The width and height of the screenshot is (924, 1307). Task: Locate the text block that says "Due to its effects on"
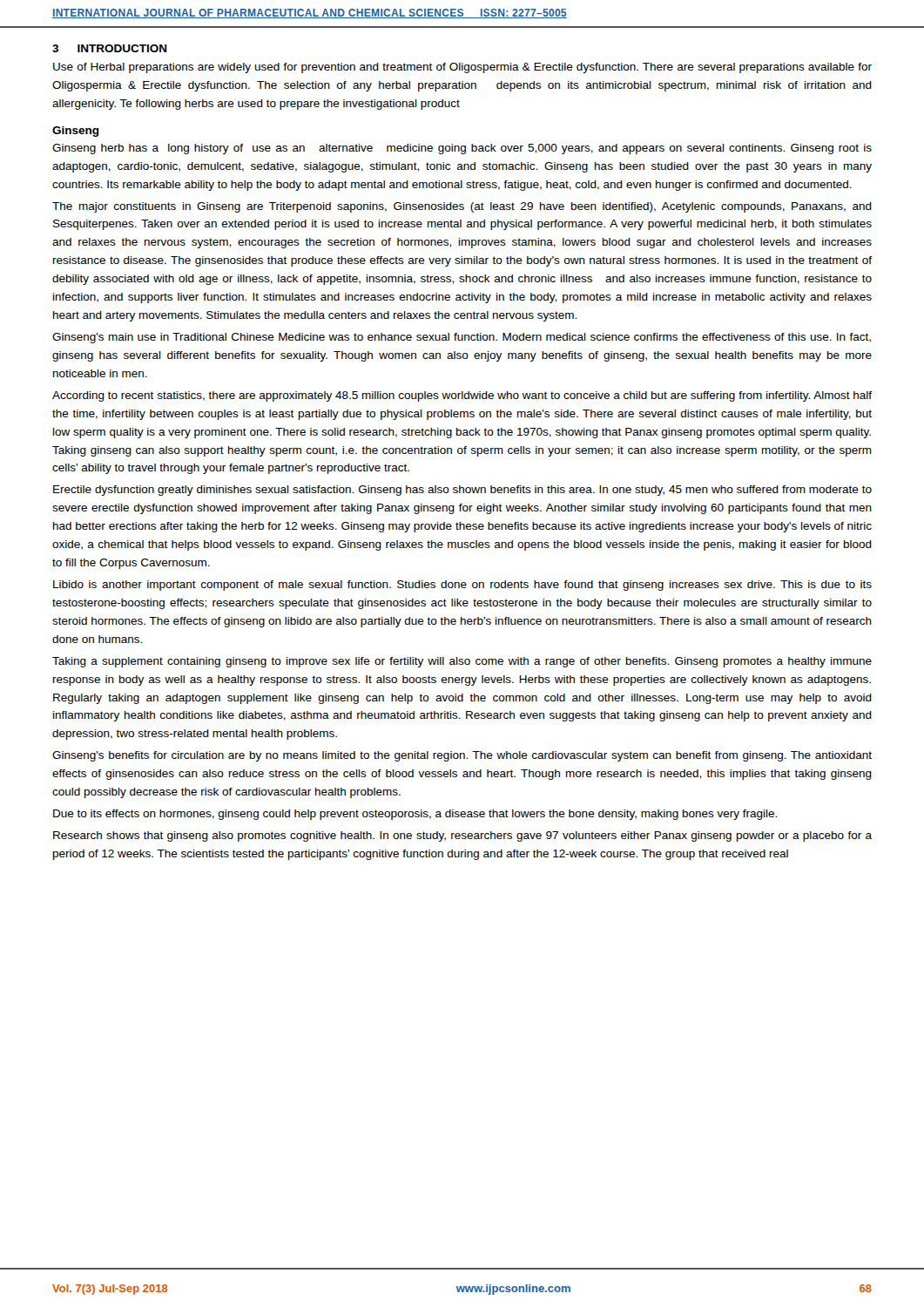(x=415, y=813)
